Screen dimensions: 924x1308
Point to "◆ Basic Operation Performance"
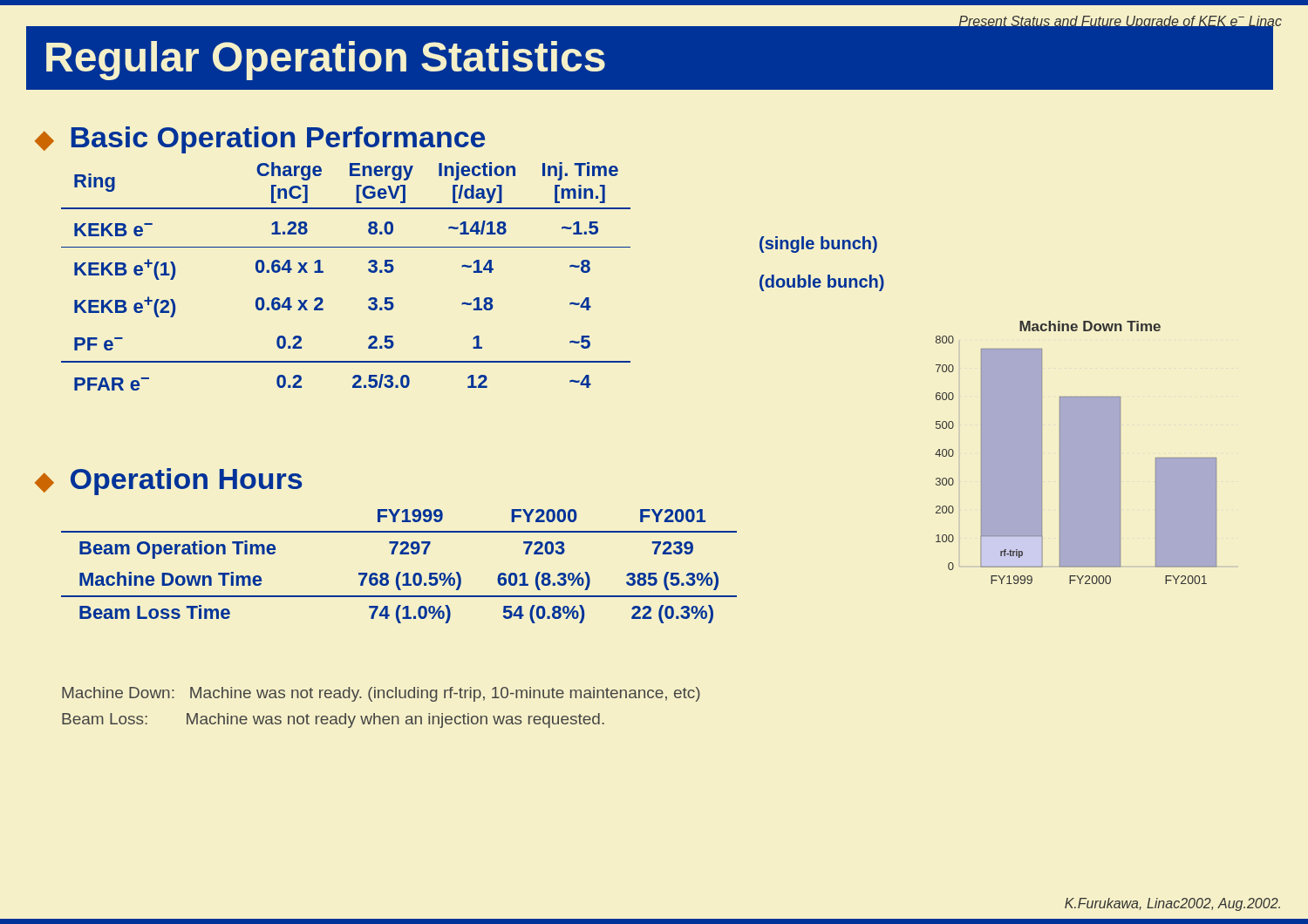tap(261, 137)
